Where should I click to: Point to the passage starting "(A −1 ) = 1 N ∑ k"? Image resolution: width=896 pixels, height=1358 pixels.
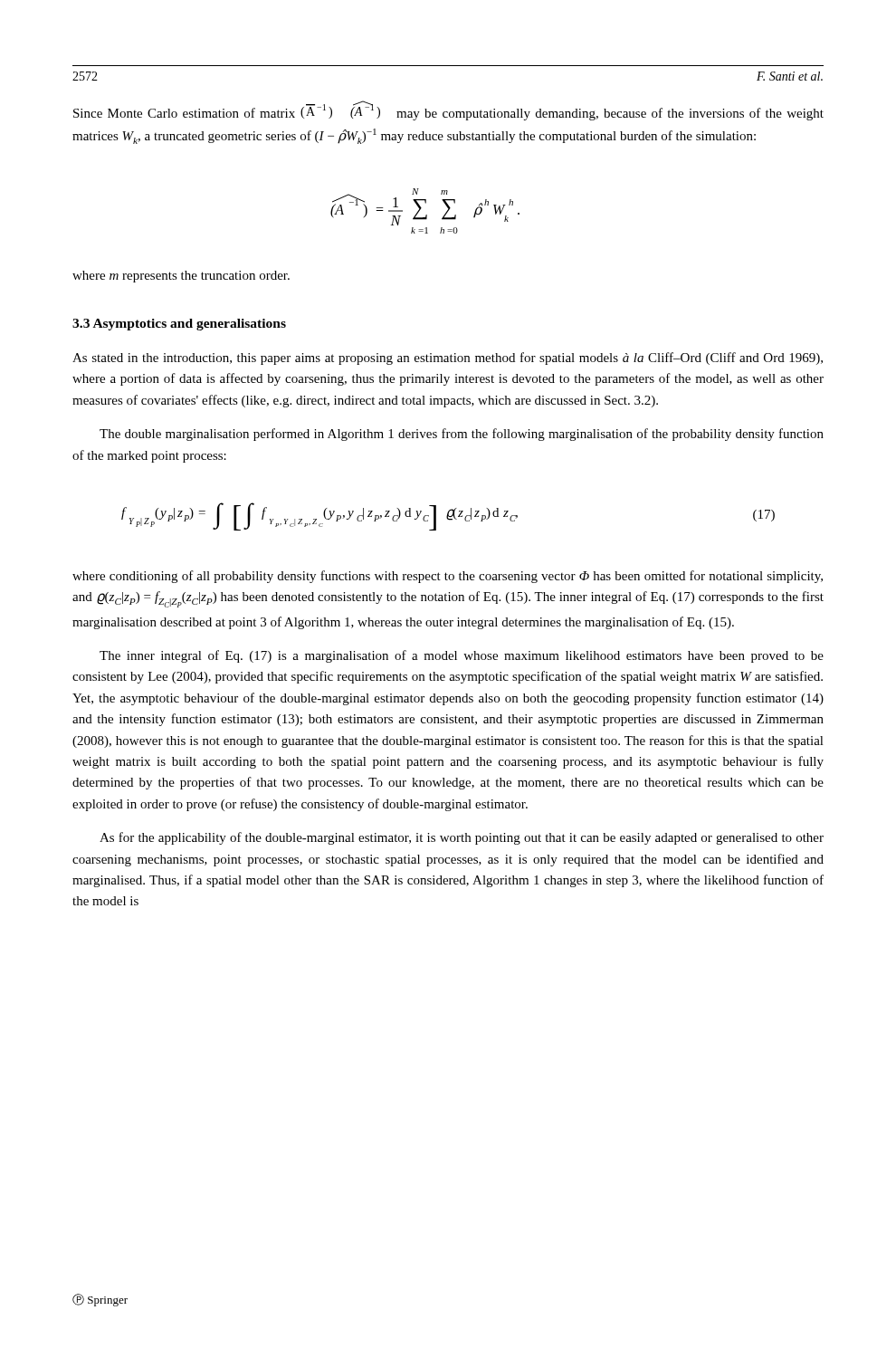448,211
